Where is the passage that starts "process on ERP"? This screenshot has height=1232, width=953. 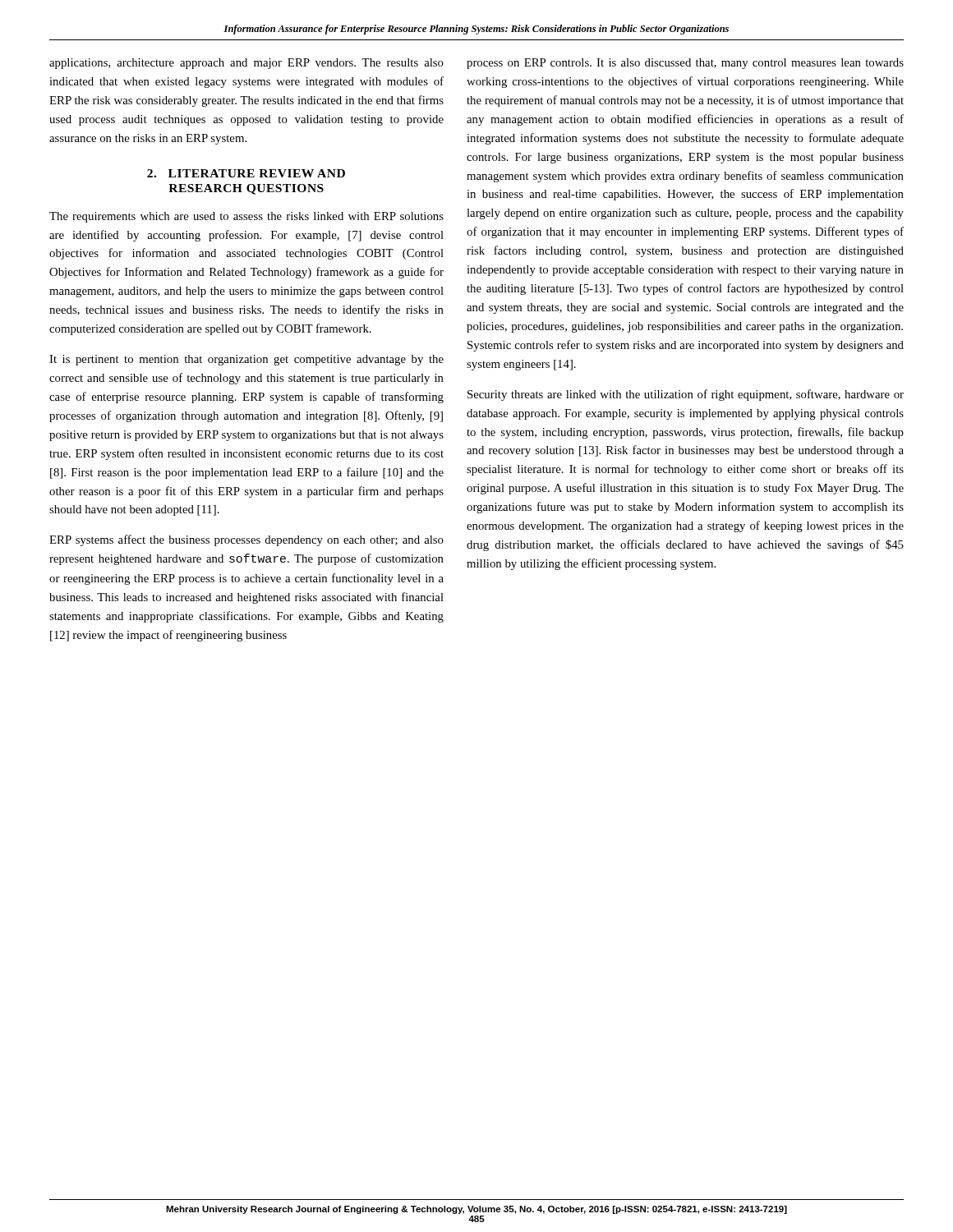click(685, 213)
